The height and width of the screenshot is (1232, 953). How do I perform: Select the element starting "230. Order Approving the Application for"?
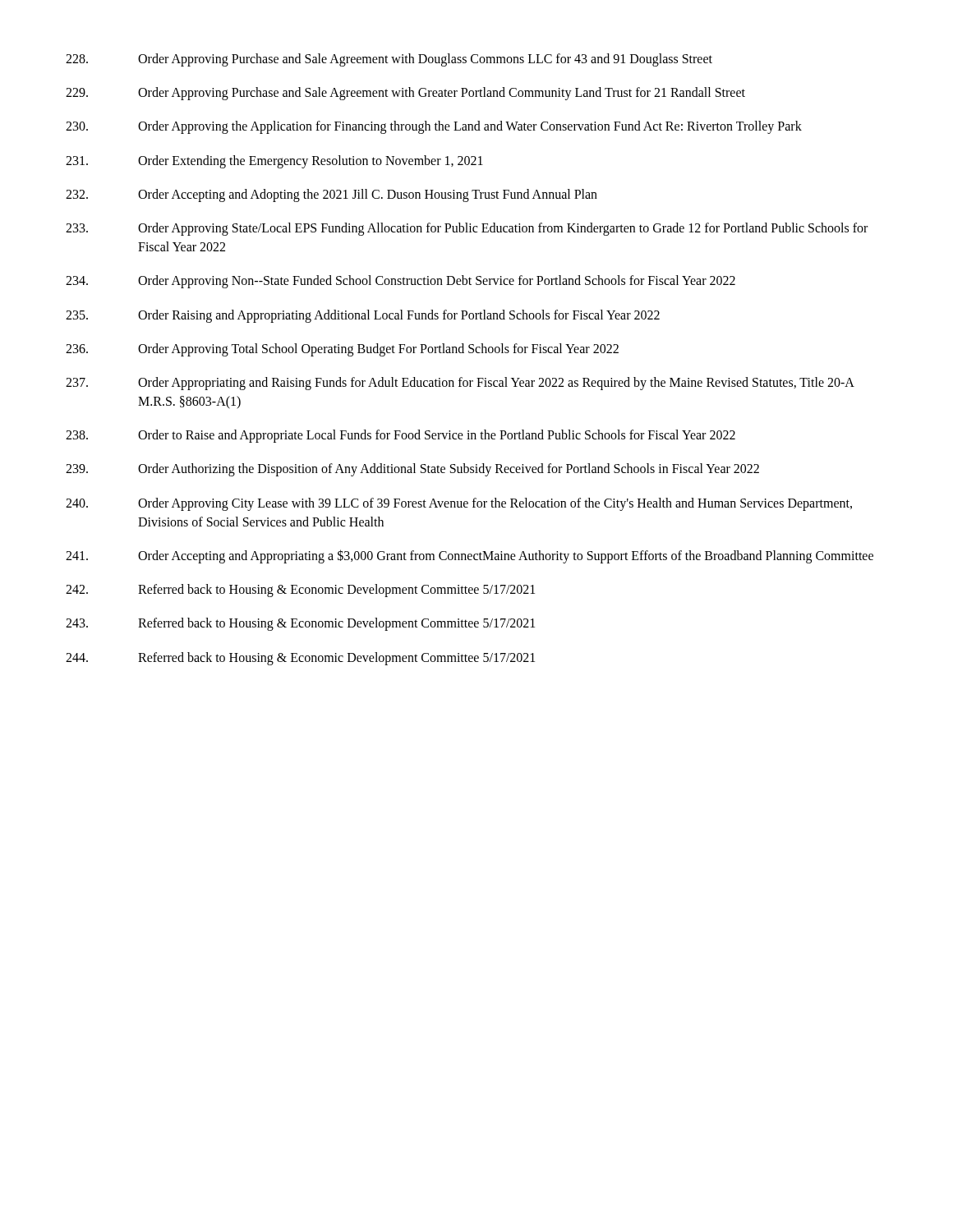[x=476, y=126]
